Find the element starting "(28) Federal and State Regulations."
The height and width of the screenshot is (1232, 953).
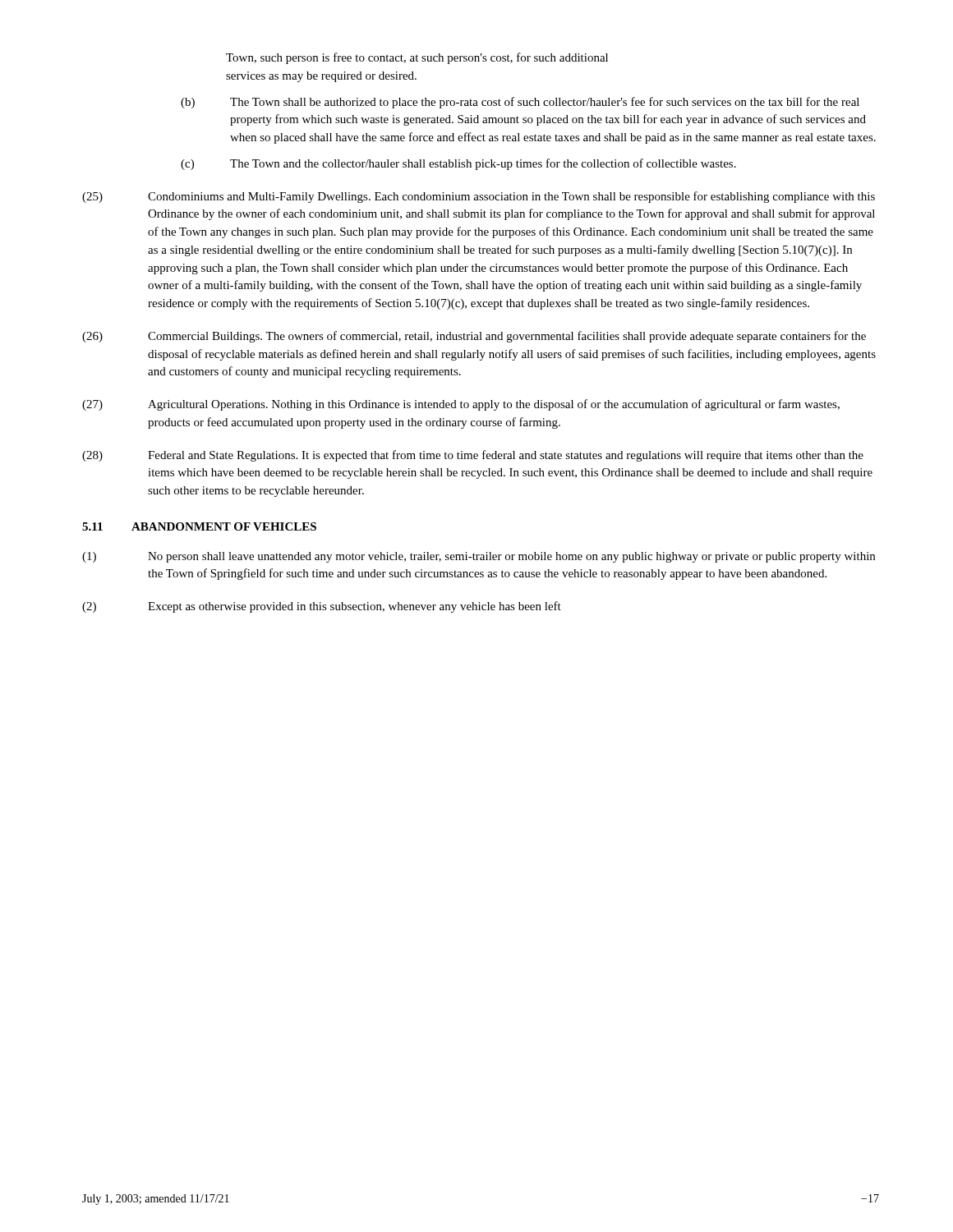pyautogui.click(x=481, y=473)
